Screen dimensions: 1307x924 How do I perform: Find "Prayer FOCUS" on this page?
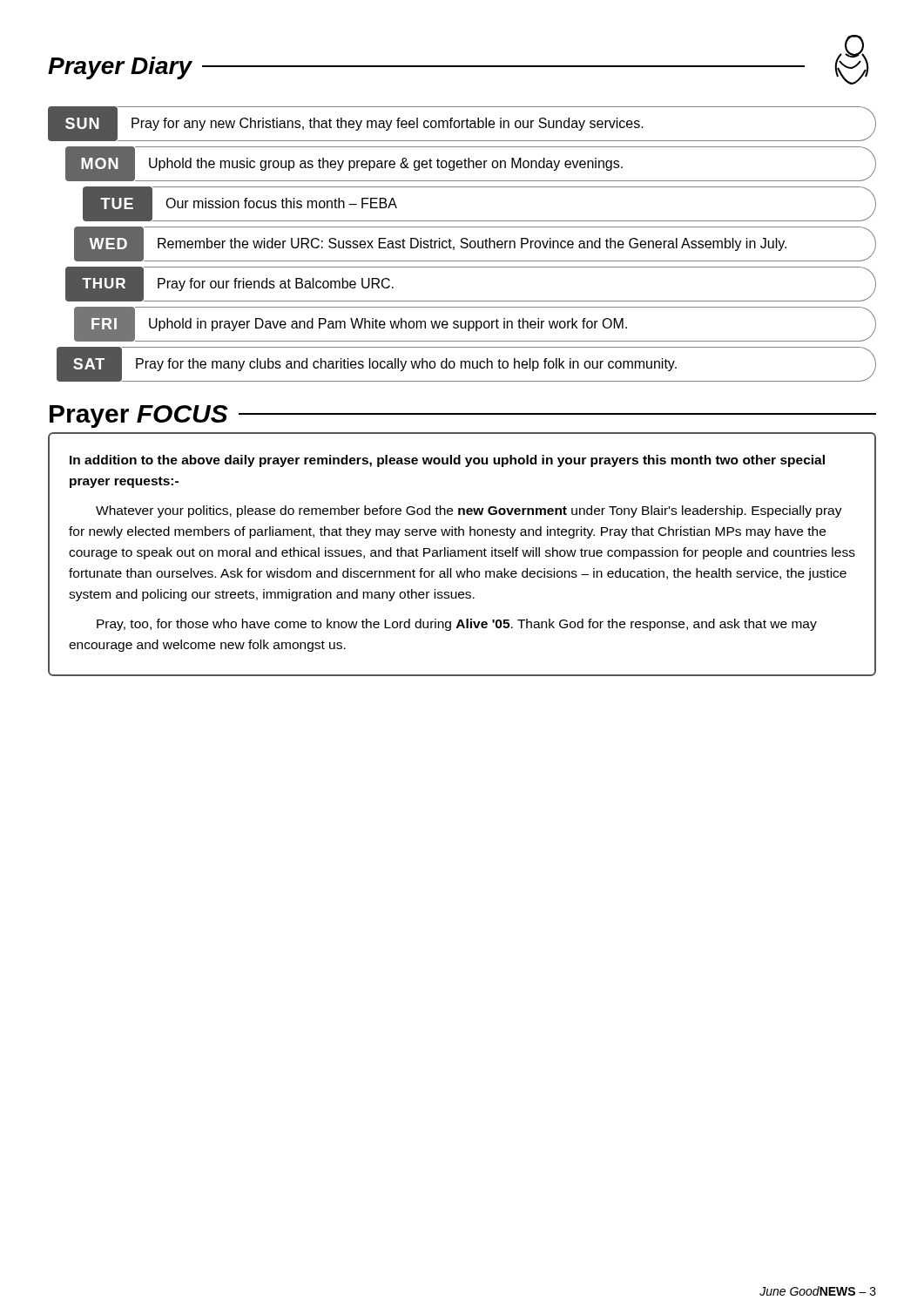(462, 414)
